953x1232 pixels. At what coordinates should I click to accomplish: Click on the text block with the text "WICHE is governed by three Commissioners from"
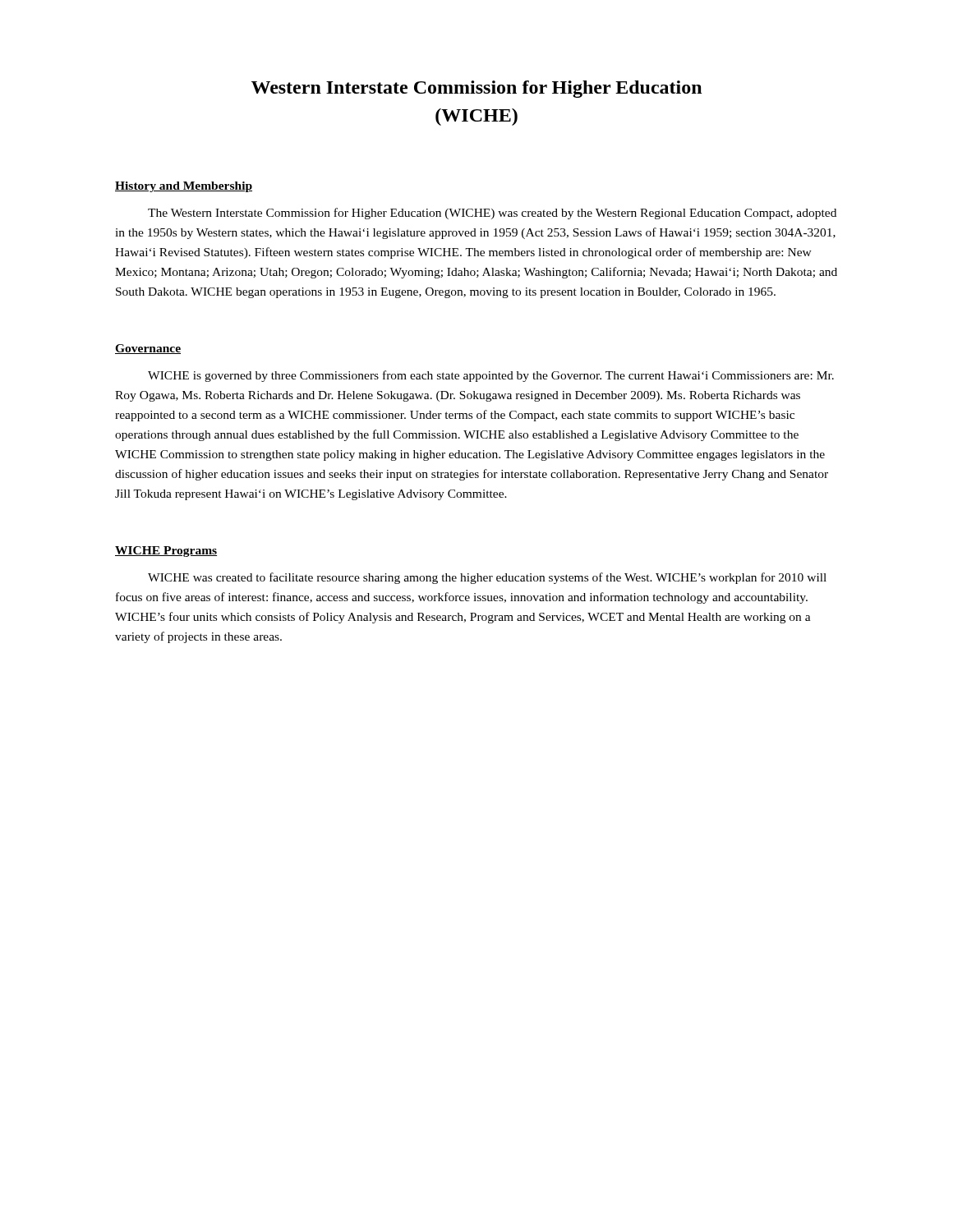476,435
